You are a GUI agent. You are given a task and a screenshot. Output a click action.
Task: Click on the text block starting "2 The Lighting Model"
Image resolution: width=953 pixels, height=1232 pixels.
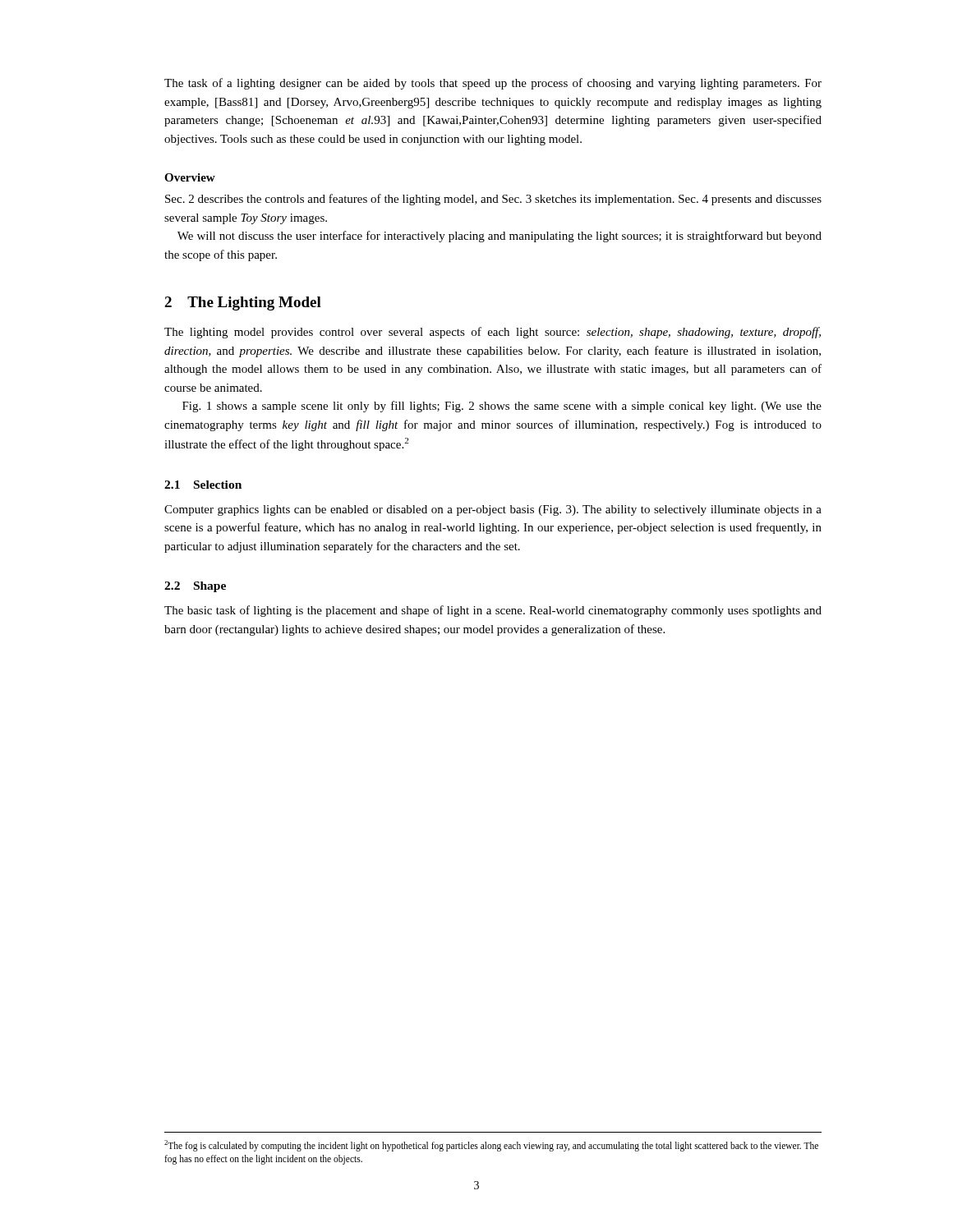point(243,302)
